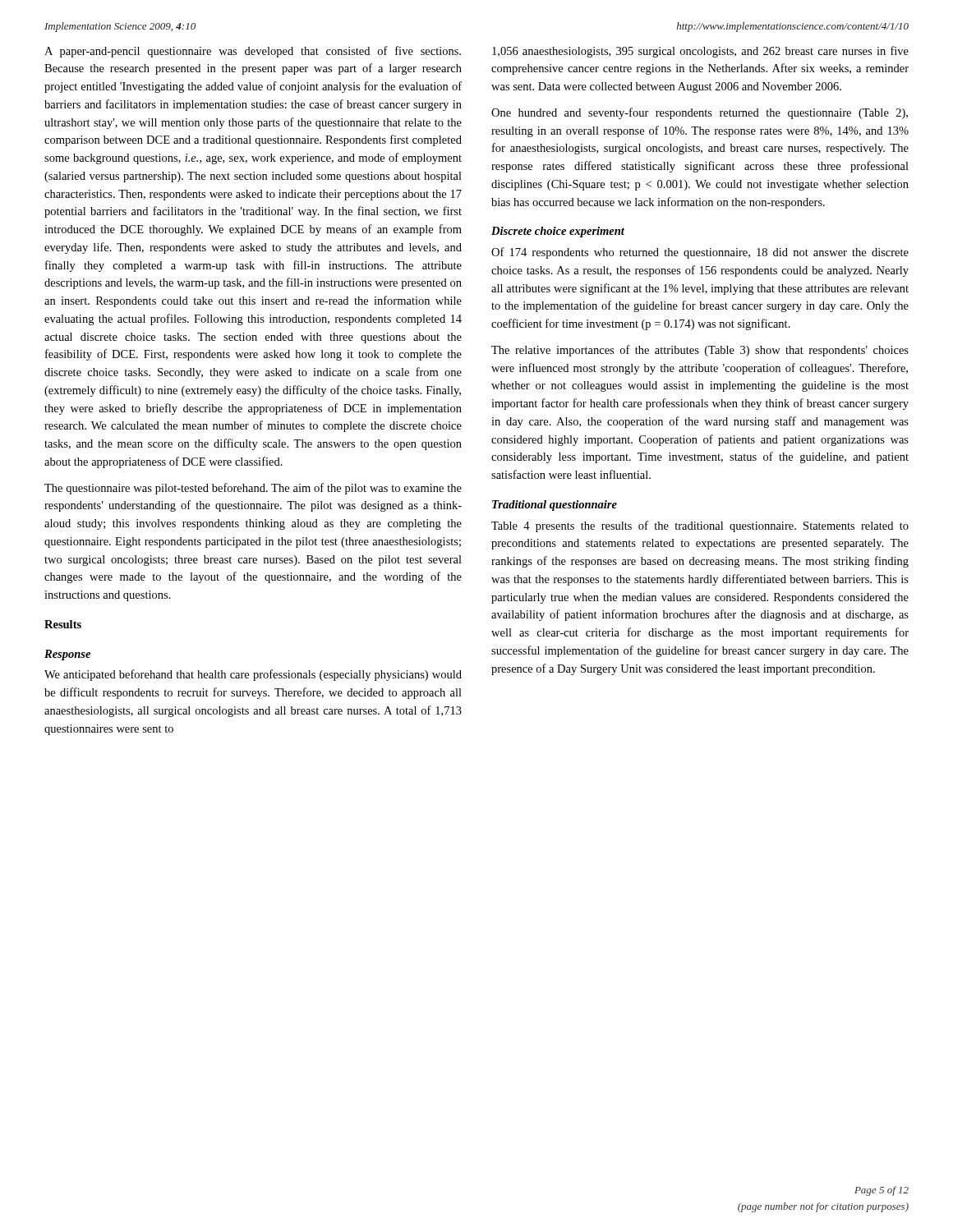Locate the block of text that opens with "Of 174 respondents"
Screen dimensions: 1232x953
point(700,364)
